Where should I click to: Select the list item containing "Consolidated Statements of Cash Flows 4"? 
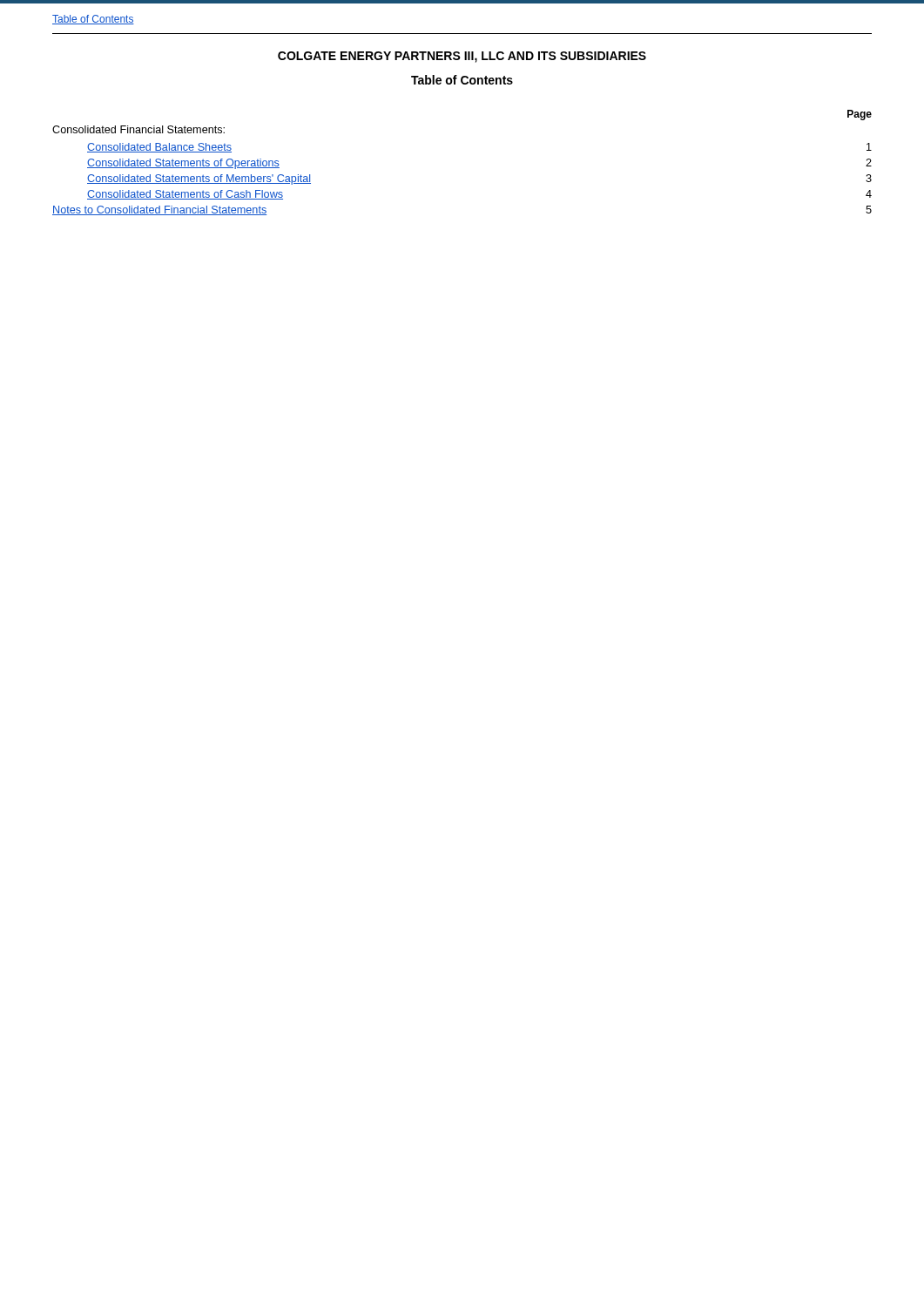(185, 195)
